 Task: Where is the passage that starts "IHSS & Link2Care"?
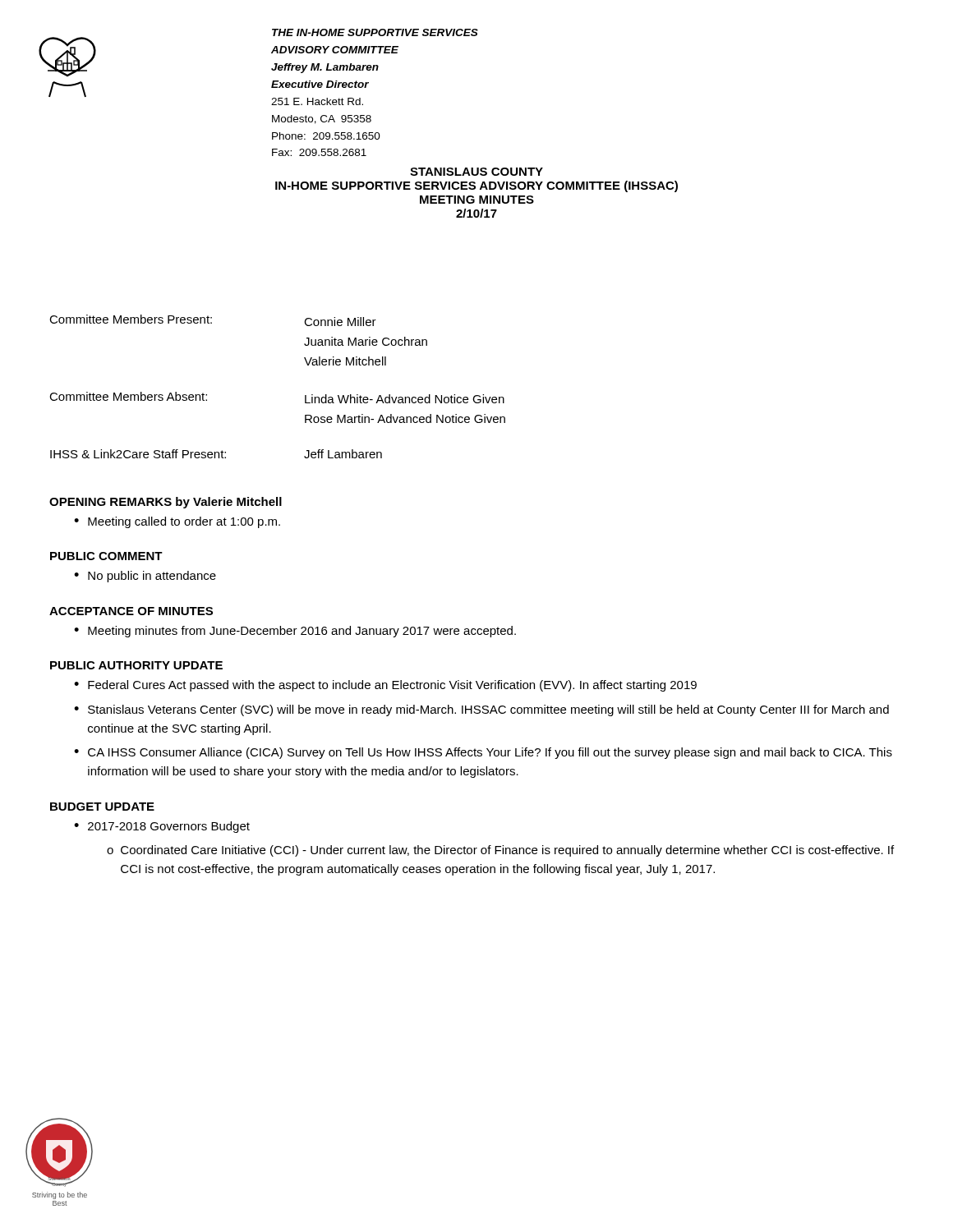click(x=138, y=454)
